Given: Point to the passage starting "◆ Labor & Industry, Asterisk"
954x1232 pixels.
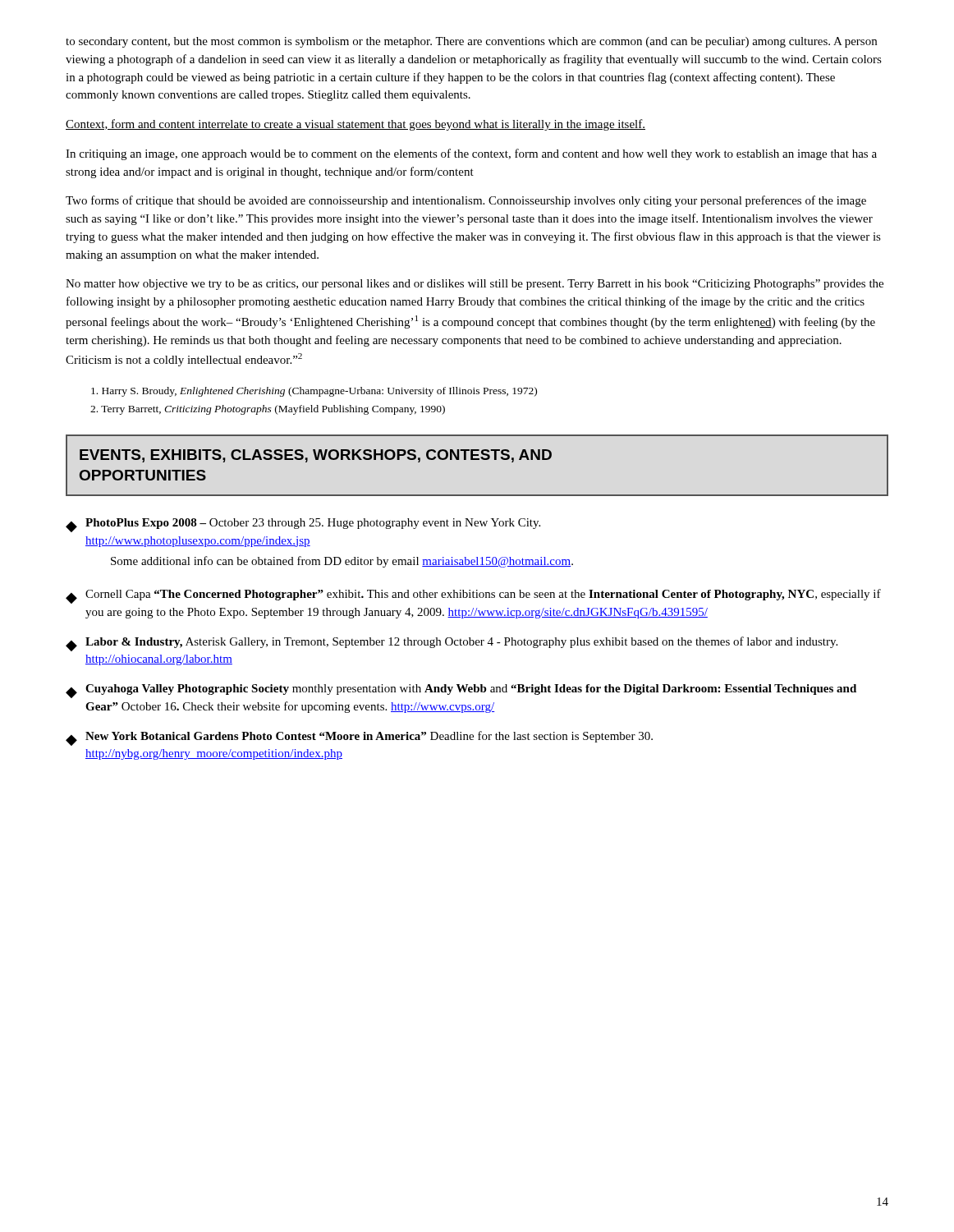Looking at the screenshot, I should click(477, 651).
